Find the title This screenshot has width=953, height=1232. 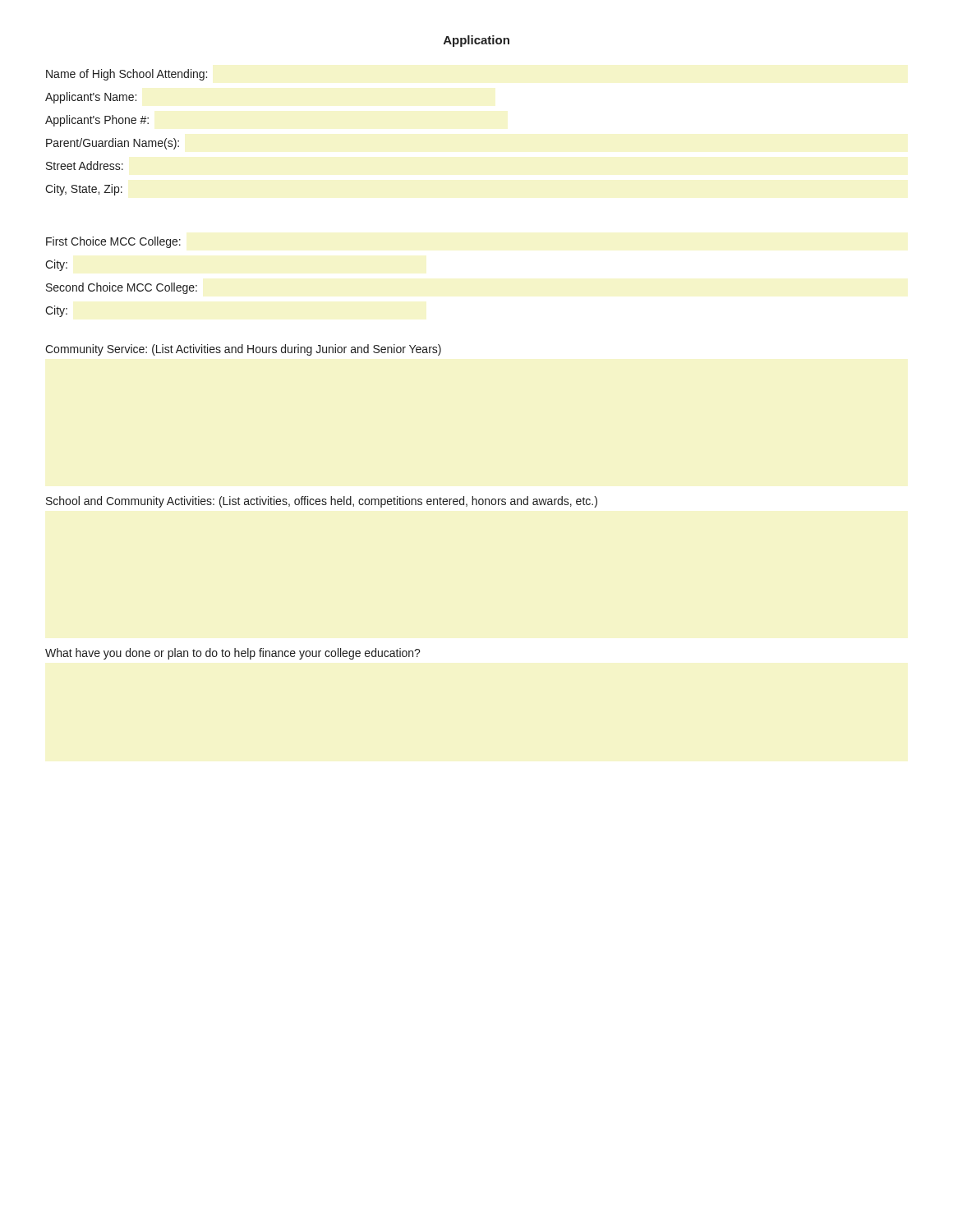click(476, 40)
